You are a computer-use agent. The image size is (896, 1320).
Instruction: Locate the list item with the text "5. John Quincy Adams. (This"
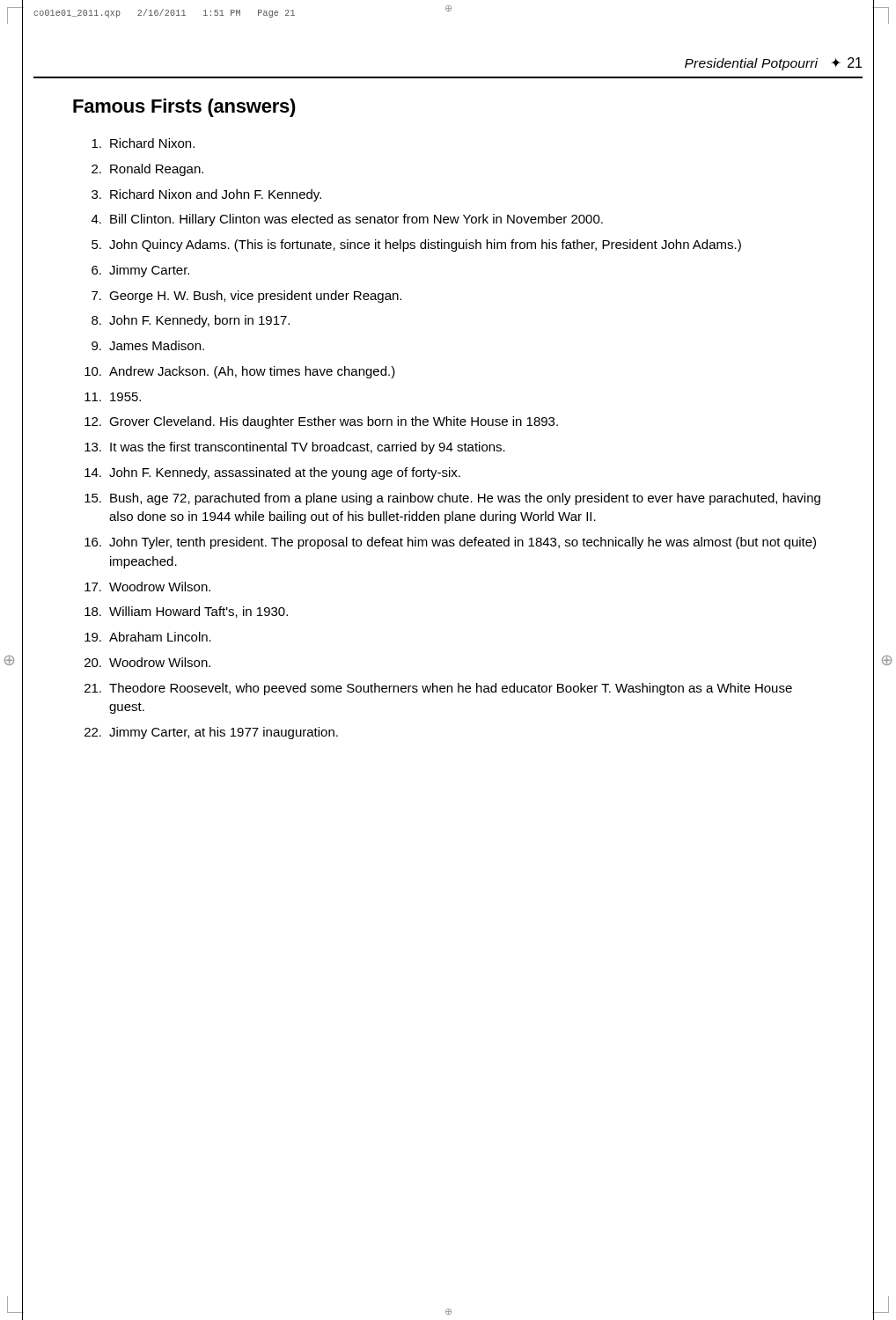[x=448, y=245]
